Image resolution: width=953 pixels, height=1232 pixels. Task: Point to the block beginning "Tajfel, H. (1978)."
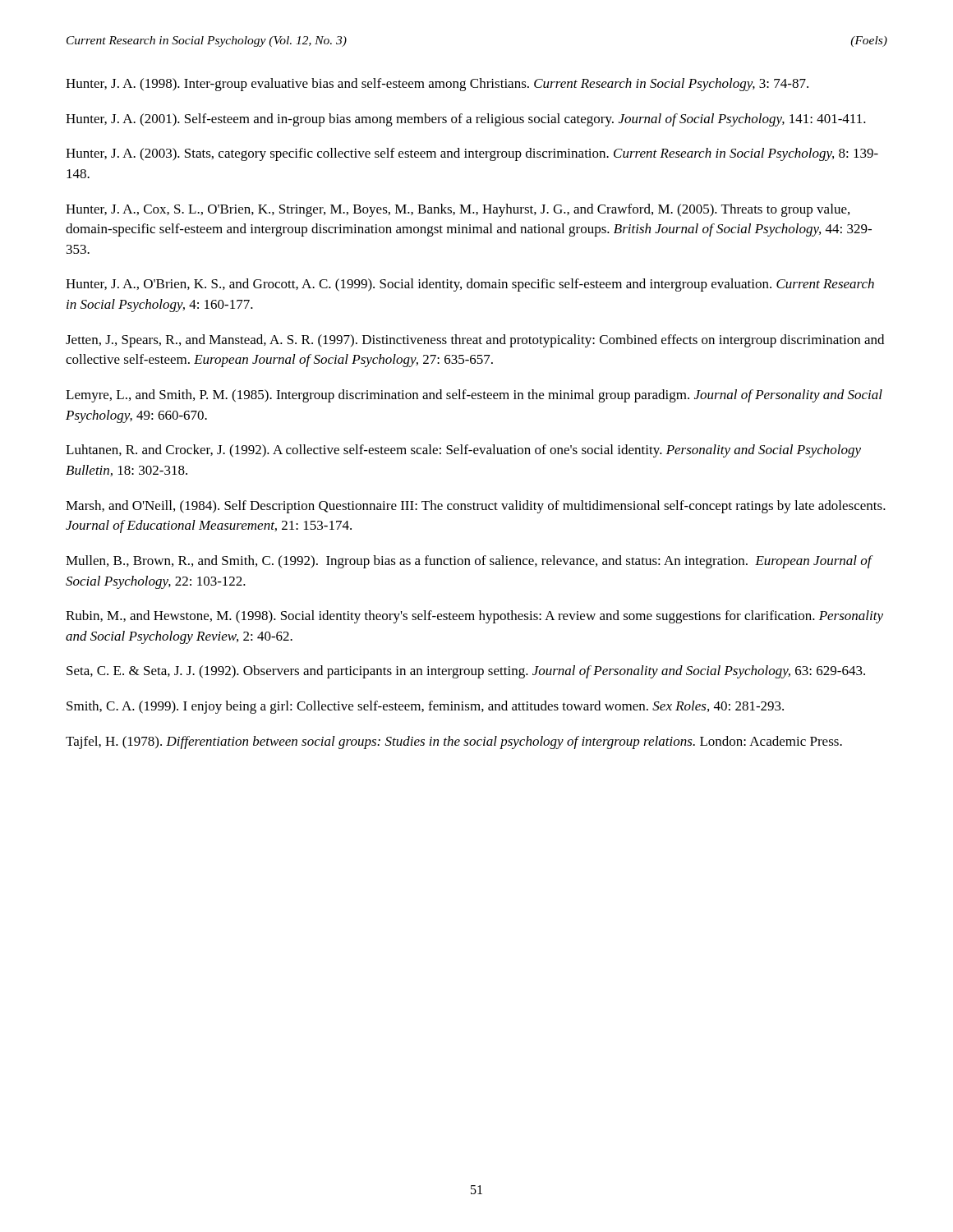(454, 741)
